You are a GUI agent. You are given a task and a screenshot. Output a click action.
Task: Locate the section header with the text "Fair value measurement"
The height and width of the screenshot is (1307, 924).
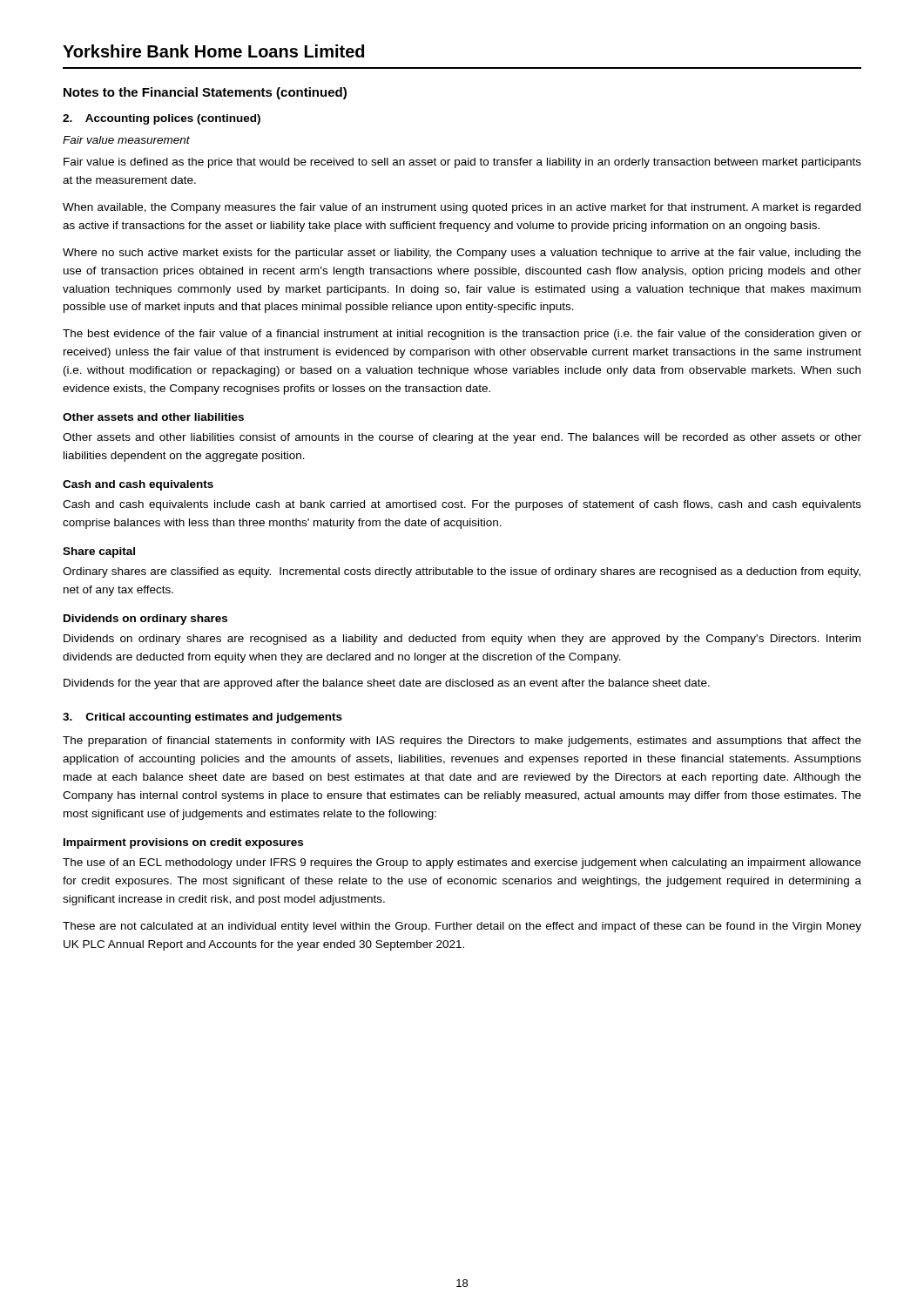coord(126,140)
